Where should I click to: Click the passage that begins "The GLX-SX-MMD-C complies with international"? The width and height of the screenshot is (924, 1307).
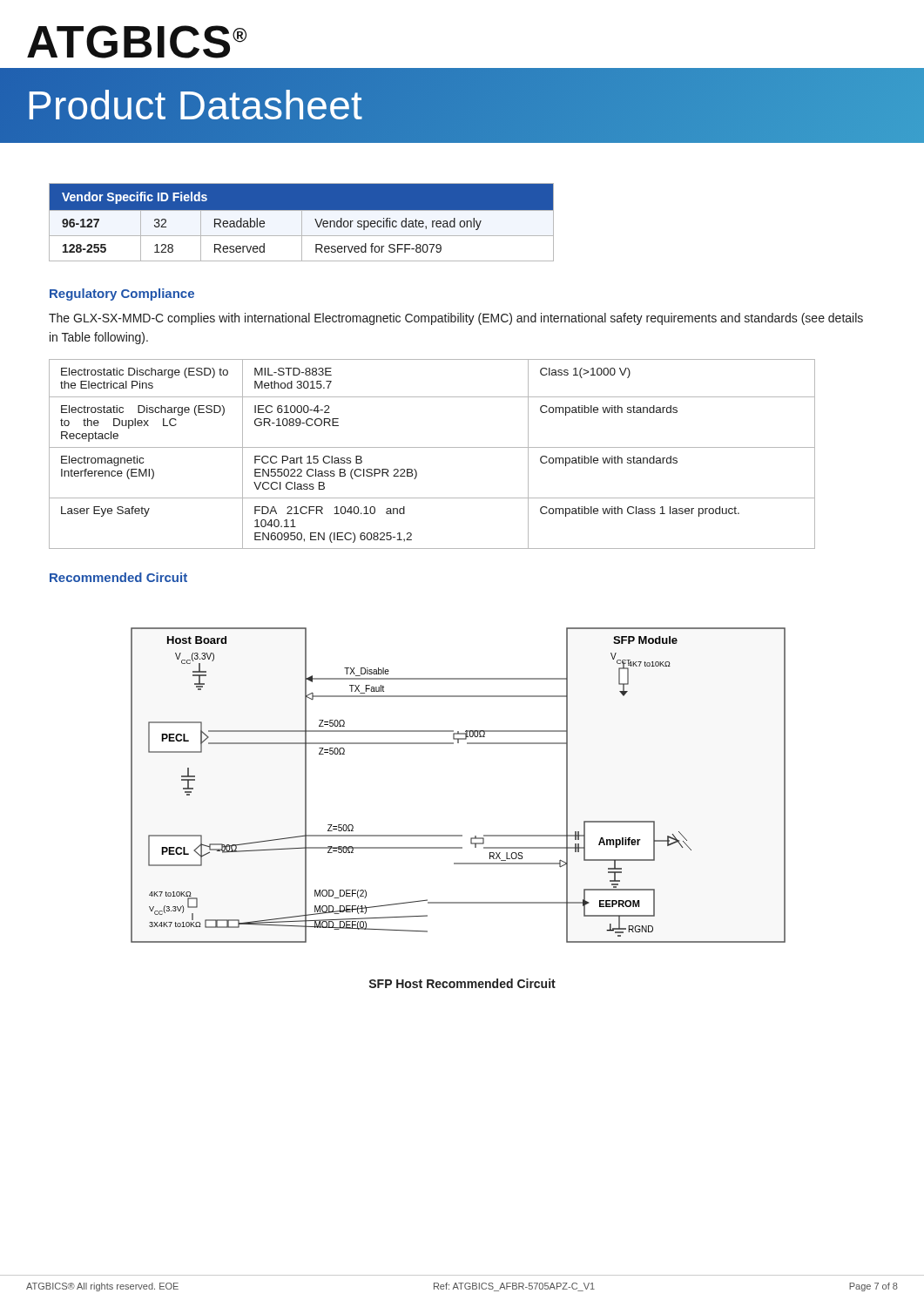coord(456,327)
